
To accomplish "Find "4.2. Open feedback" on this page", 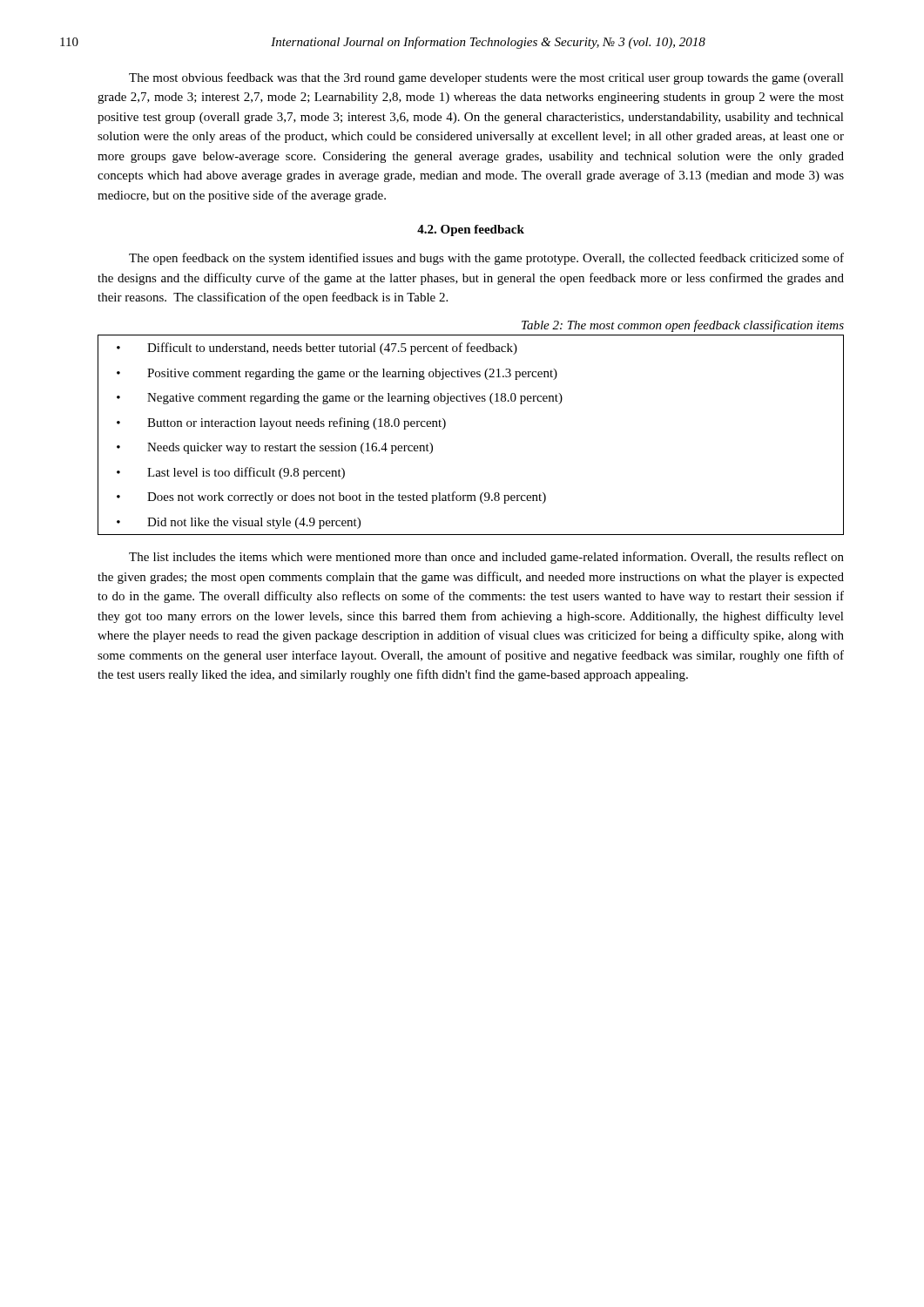I will point(471,229).
